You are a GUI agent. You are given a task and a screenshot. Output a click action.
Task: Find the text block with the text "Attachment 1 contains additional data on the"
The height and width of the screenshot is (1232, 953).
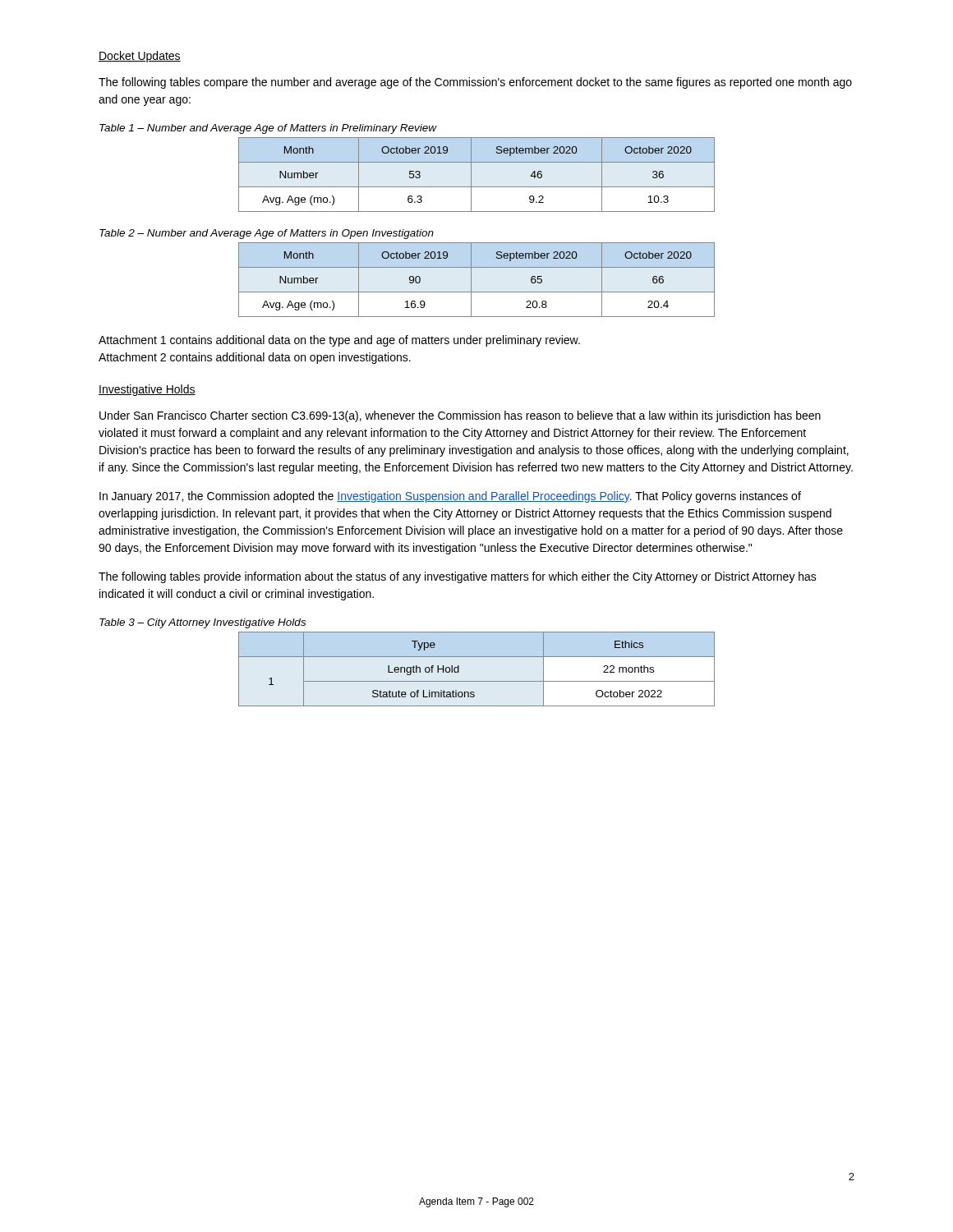tap(340, 349)
